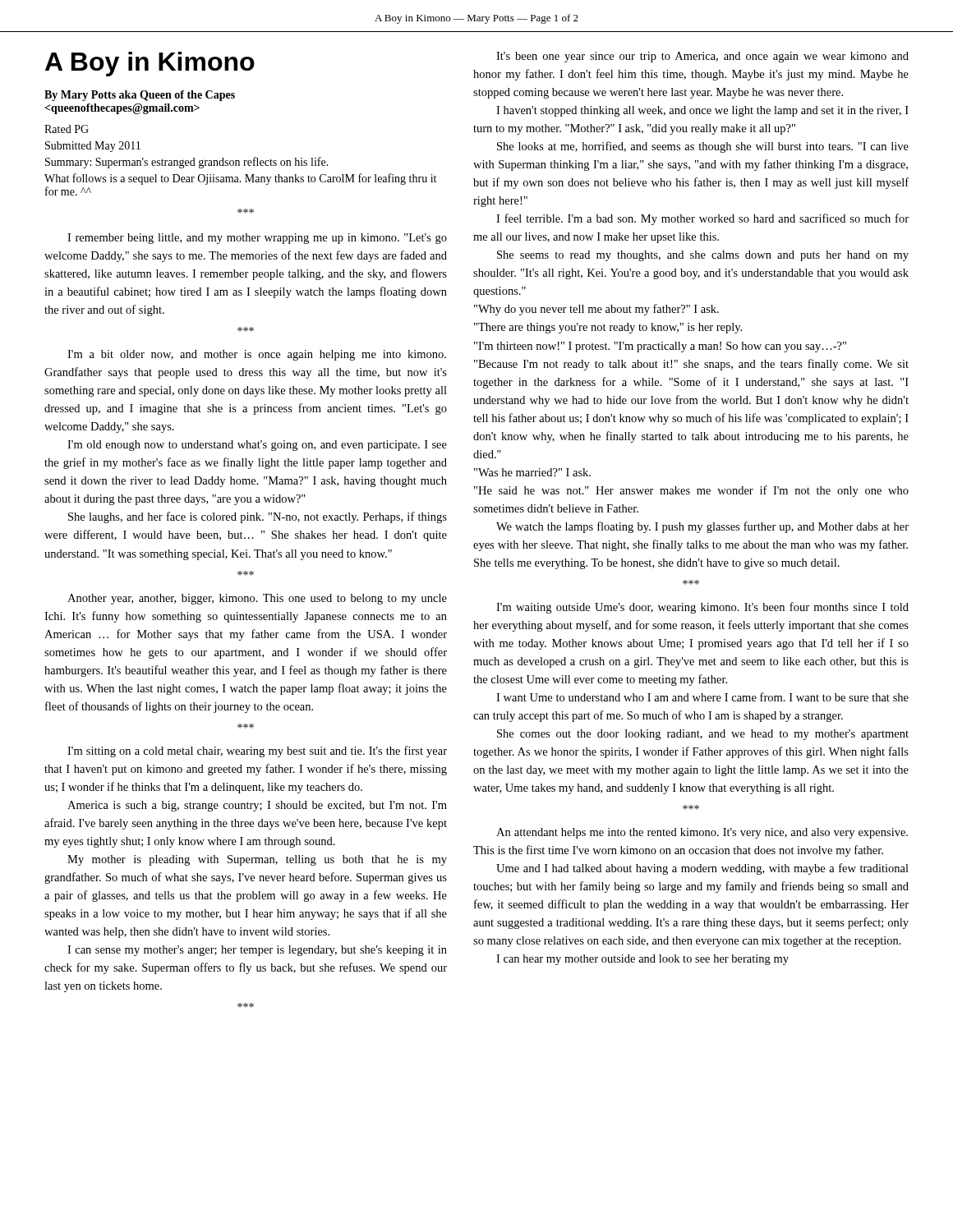Image resolution: width=953 pixels, height=1232 pixels.
Task: Locate the text with the text "Submitted May 2011"
Action: pyautogui.click(x=93, y=147)
